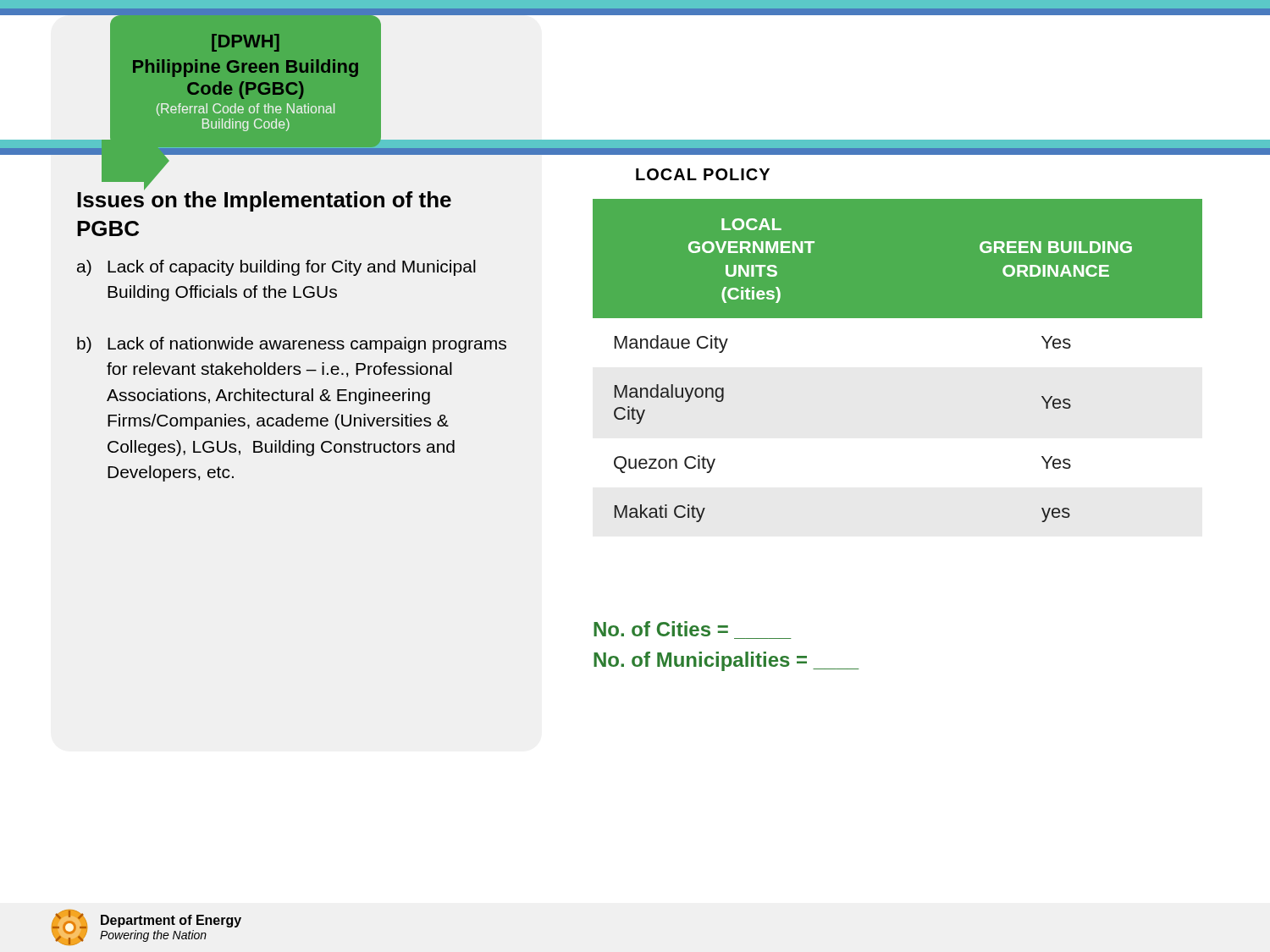The width and height of the screenshot is (1270, 952).
Task: Find the table that mentions "Makati City"
Action: (x=898, y=368)
